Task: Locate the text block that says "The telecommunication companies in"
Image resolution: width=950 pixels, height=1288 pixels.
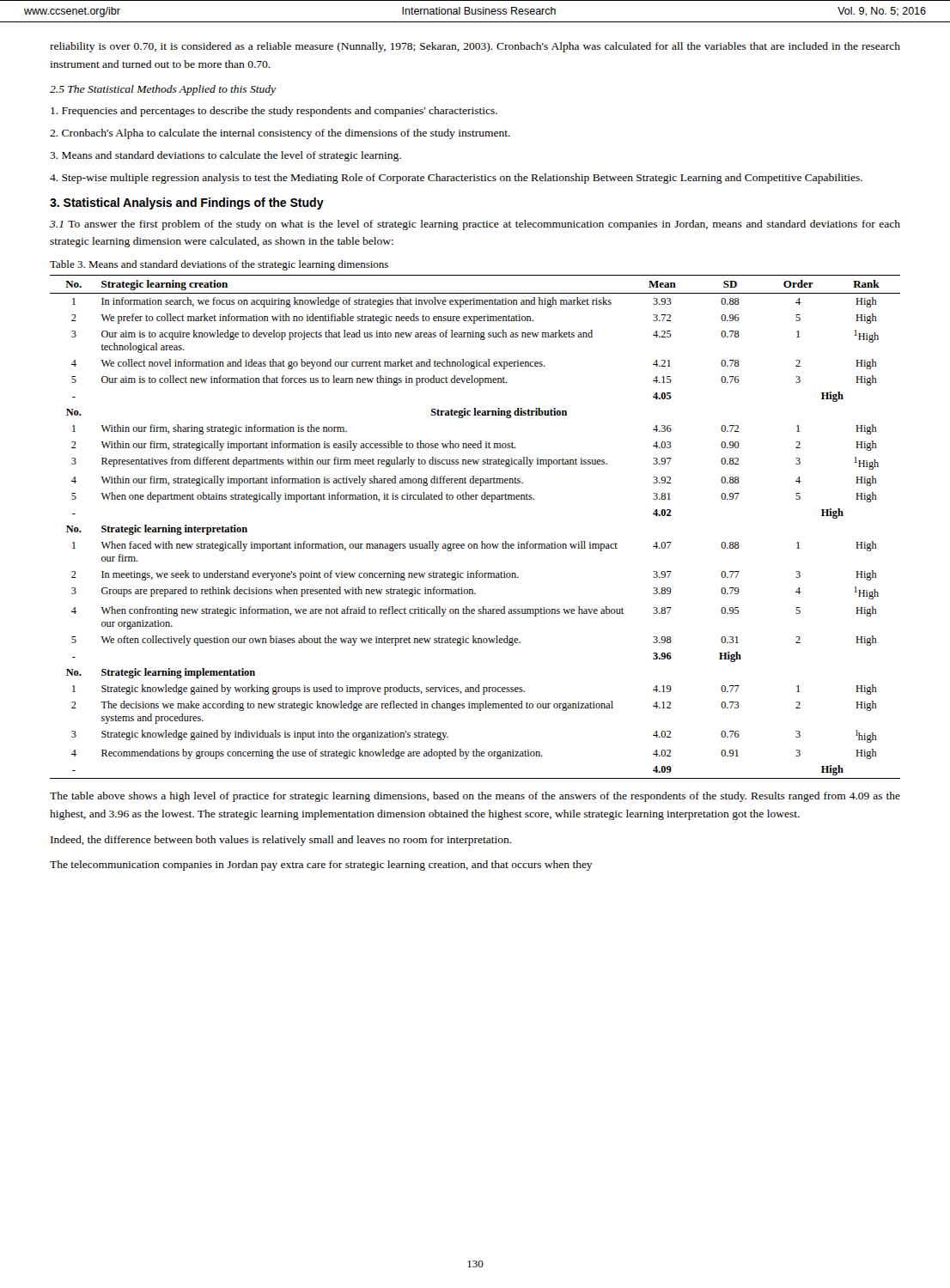Action: pos(321,865)
